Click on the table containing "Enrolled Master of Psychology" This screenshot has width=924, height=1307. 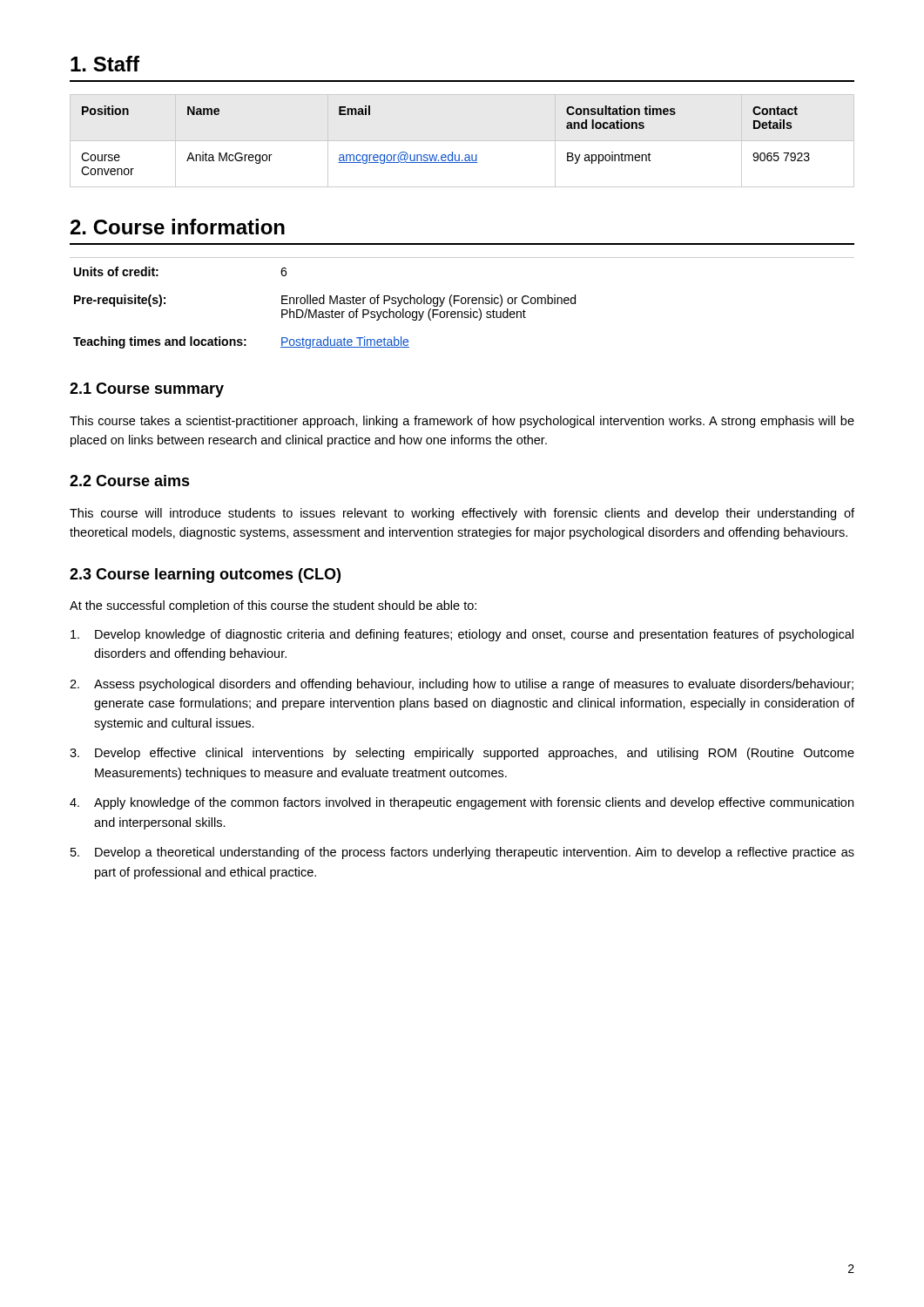coord(462,306)
